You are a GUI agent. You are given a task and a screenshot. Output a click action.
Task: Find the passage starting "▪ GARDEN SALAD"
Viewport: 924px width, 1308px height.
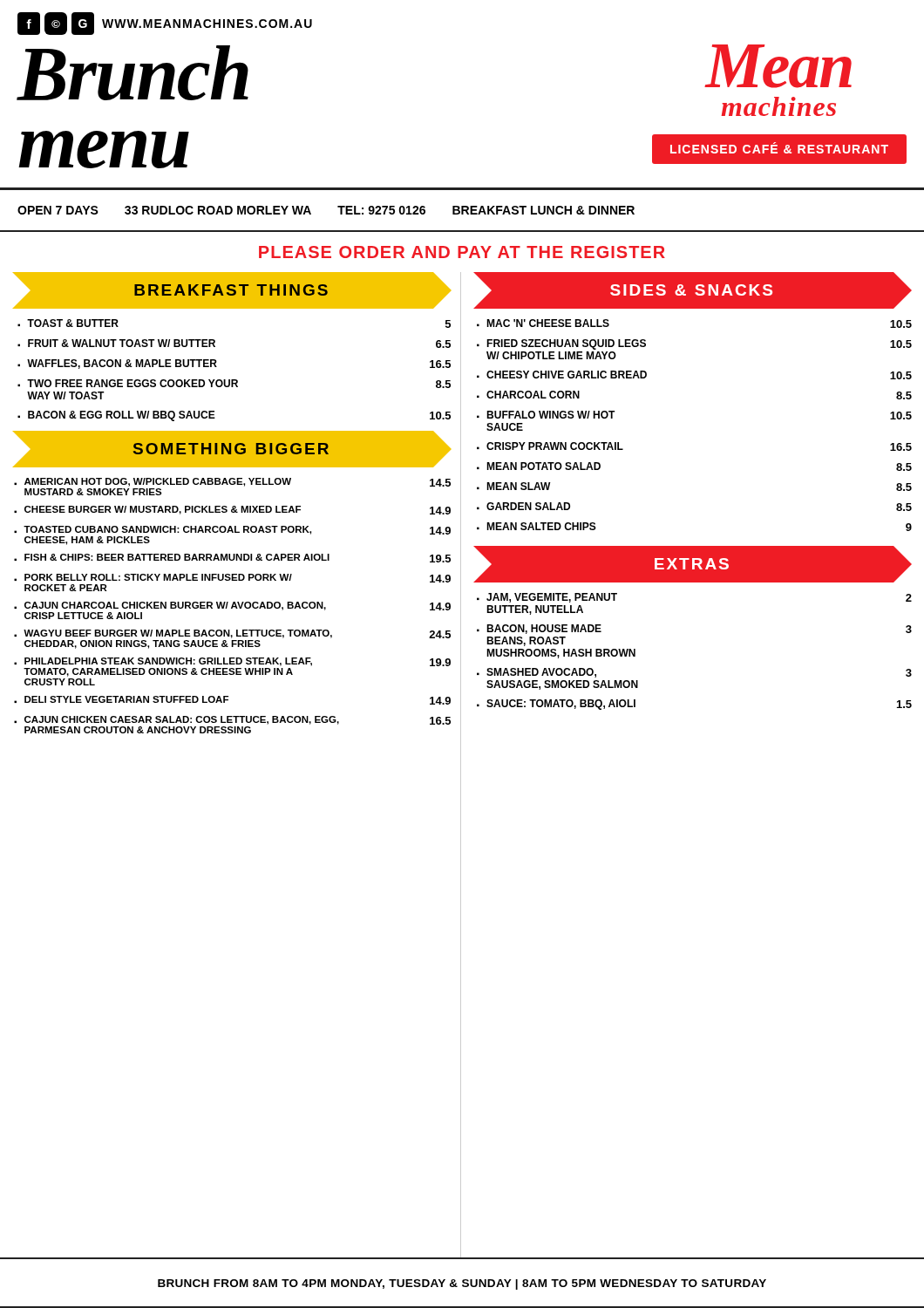pyautogui.click(x=521, y=506)
